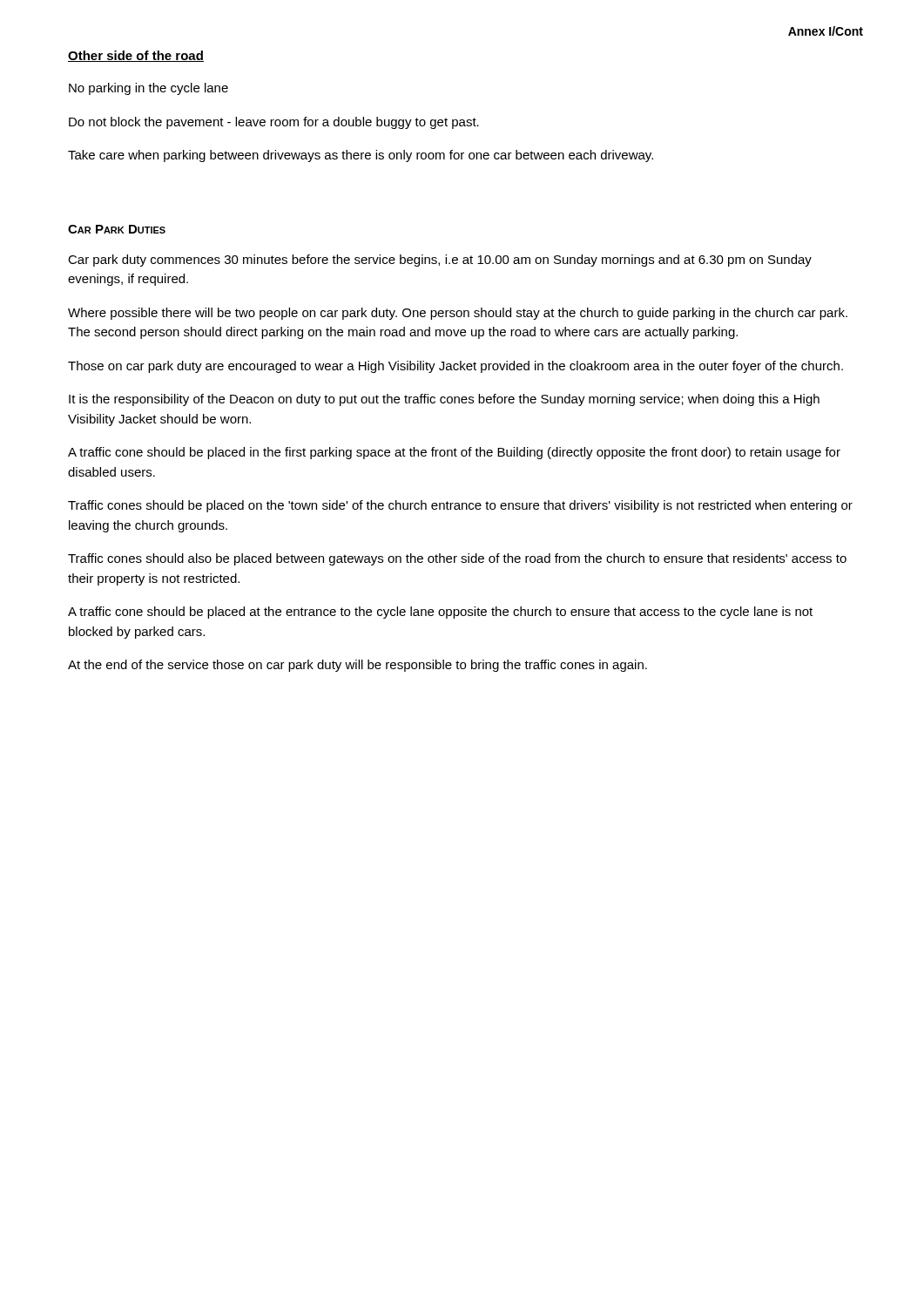Select the section header that says "Other side of"
The image size is (924, 1307).
pyautogui.click(x=136, y=55)
